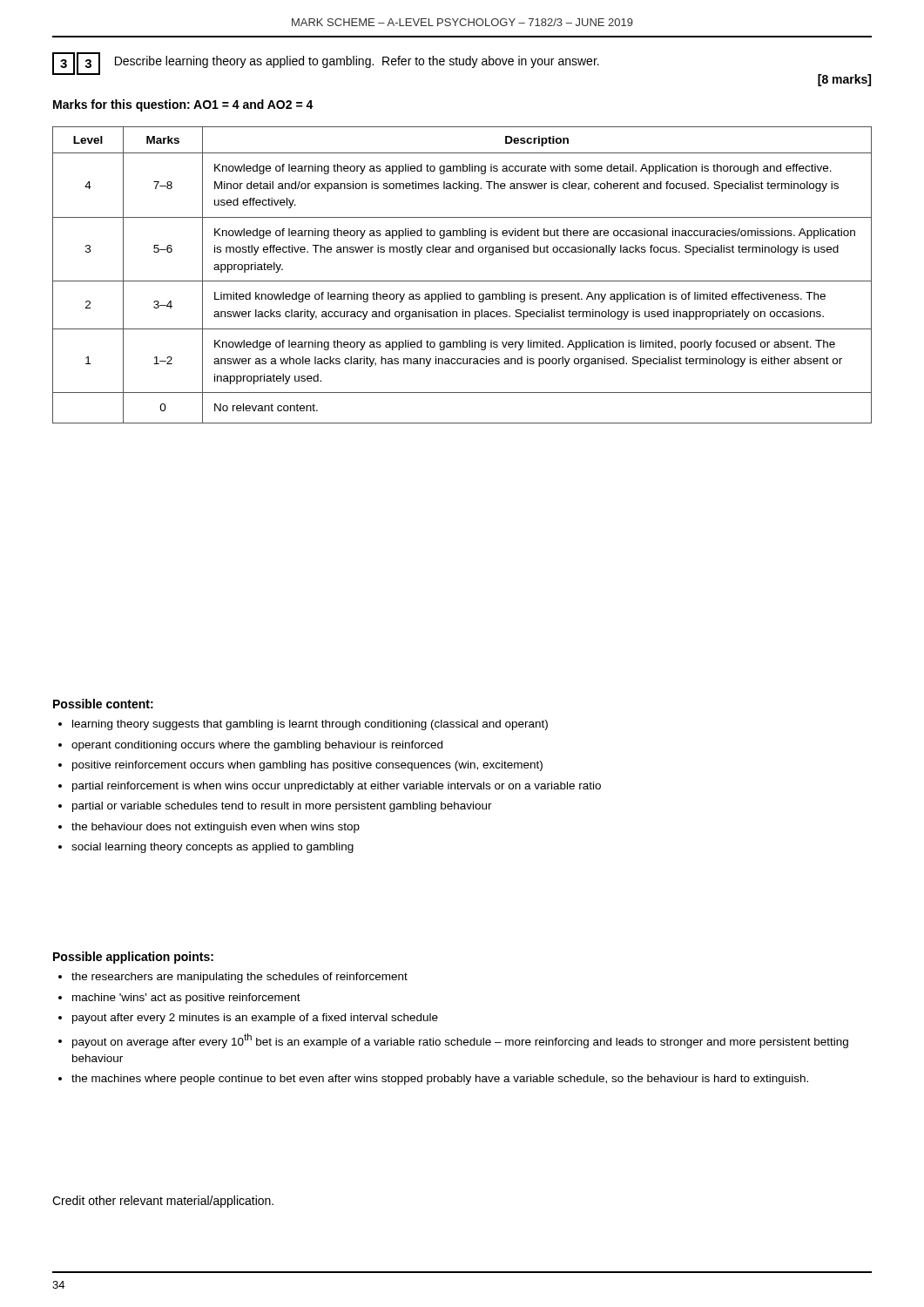Click the passage that begins "operant conditioning occurs where the gambling behaviour is"
Viewport: 924px width, 1307px height.
click(257, 744)
